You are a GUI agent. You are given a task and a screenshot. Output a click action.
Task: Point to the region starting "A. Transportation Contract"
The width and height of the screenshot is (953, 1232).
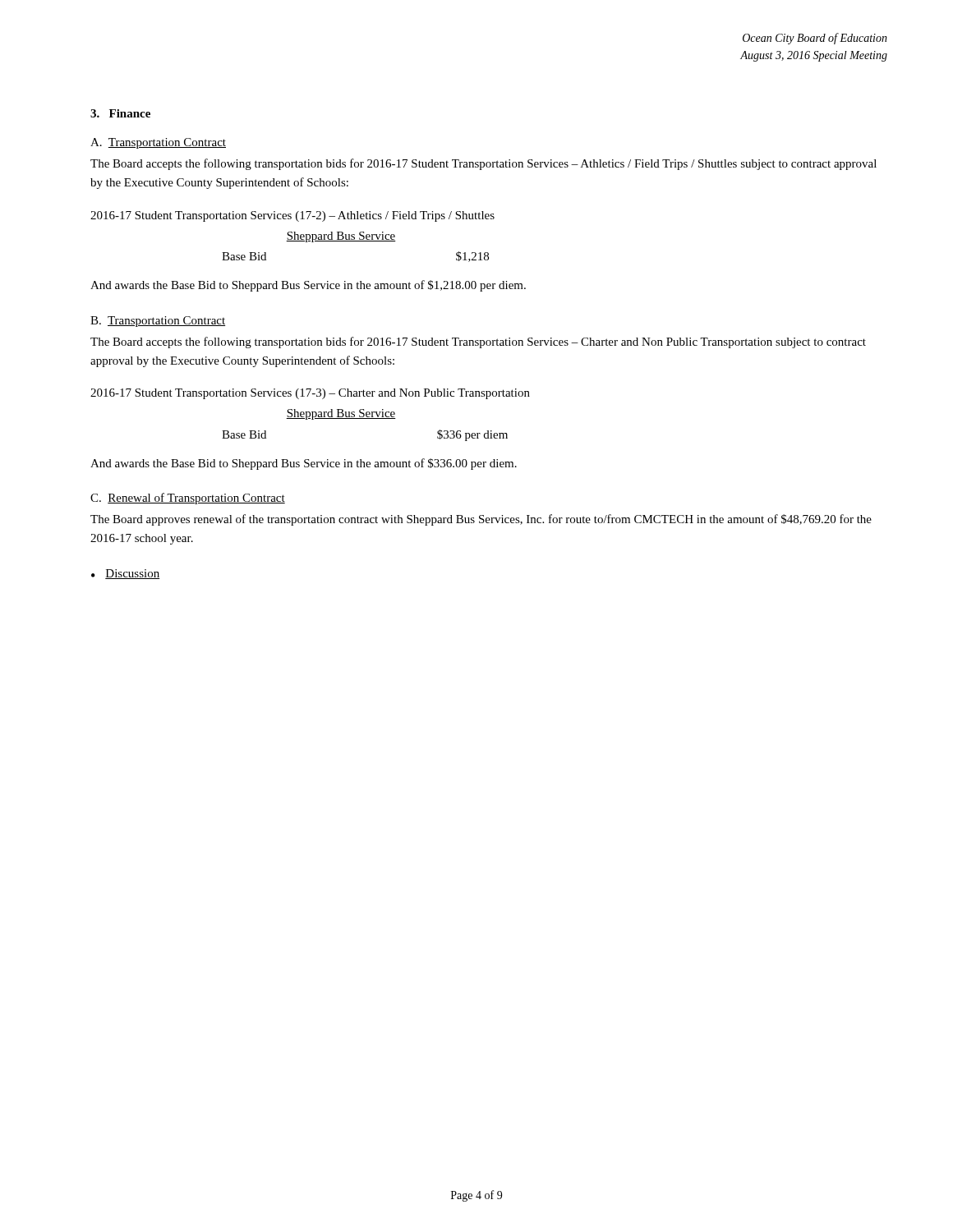coord(158,142)
